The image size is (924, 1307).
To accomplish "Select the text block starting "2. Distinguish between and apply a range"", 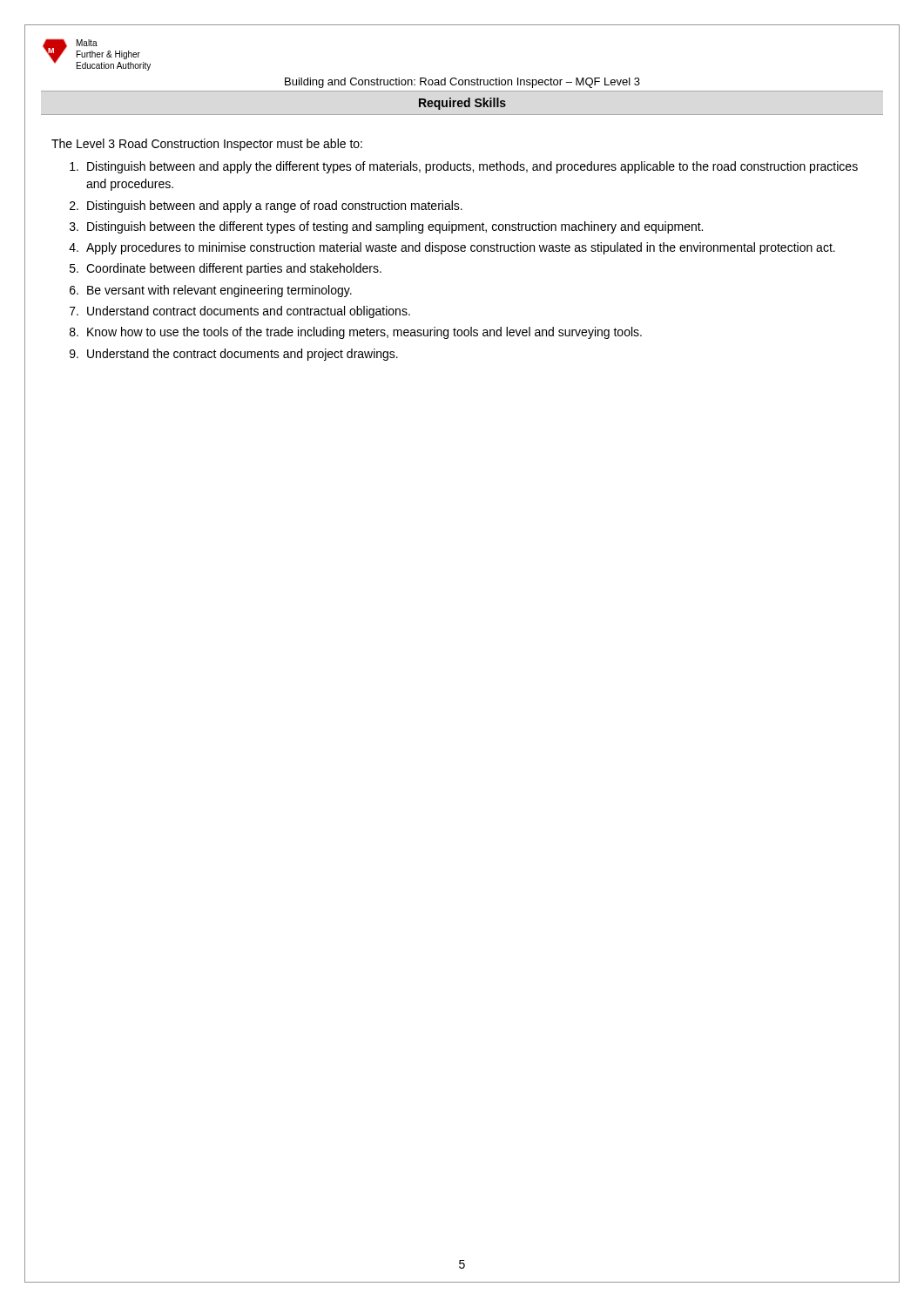I will click(462, 205).
